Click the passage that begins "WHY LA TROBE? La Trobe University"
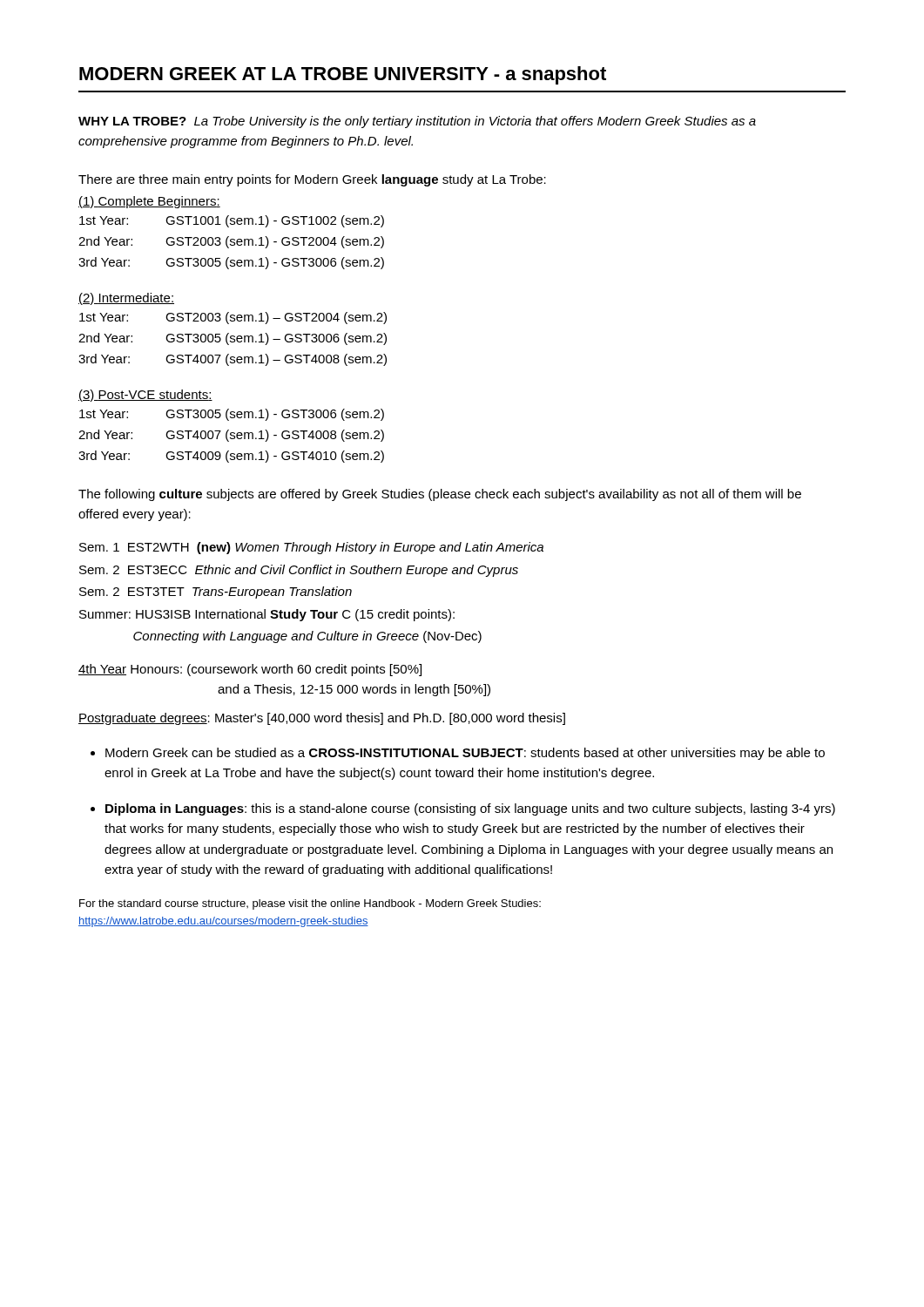The image size is (924, 1307). point(417,131)
